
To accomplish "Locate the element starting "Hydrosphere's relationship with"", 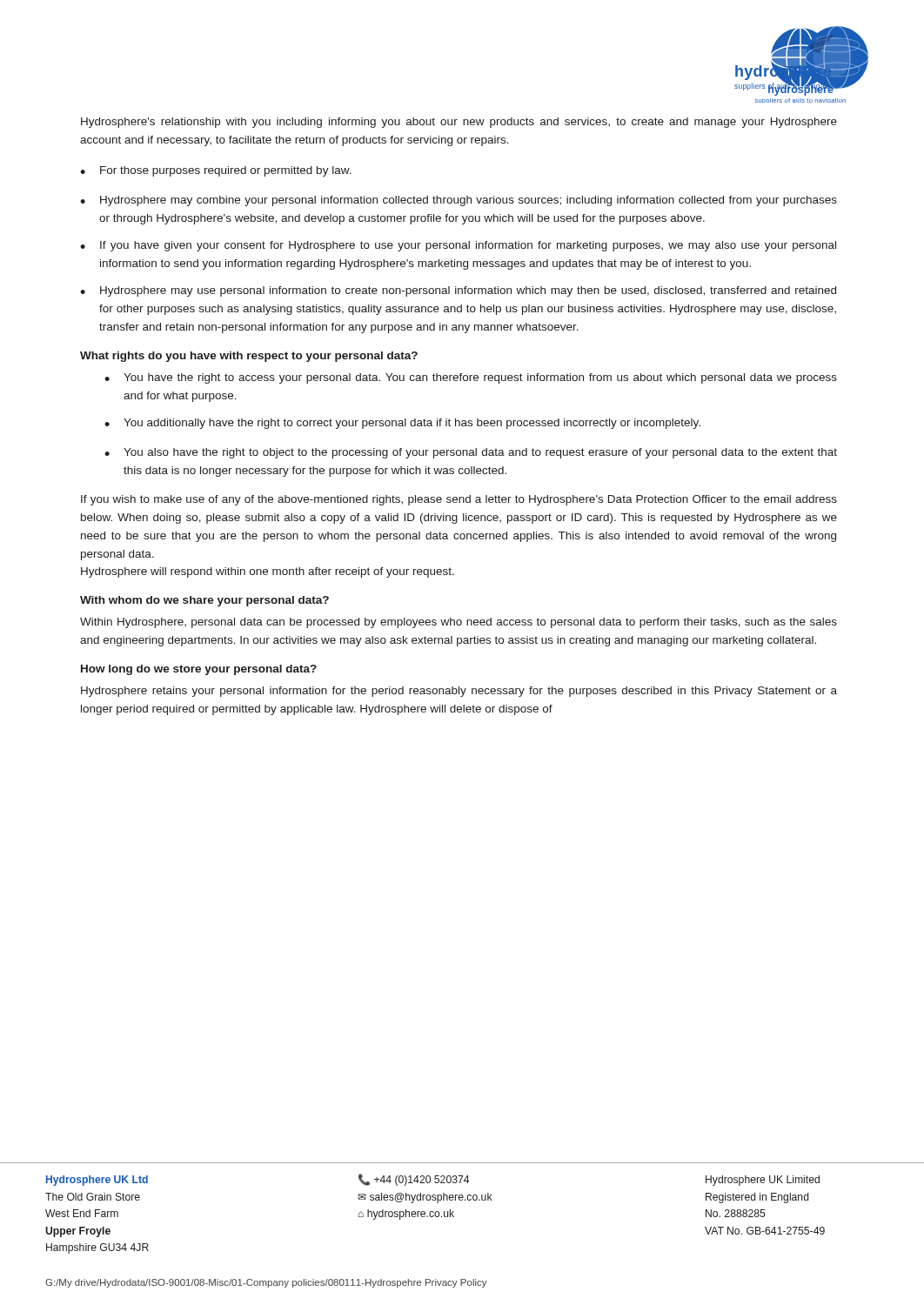I will pos(458,130).
